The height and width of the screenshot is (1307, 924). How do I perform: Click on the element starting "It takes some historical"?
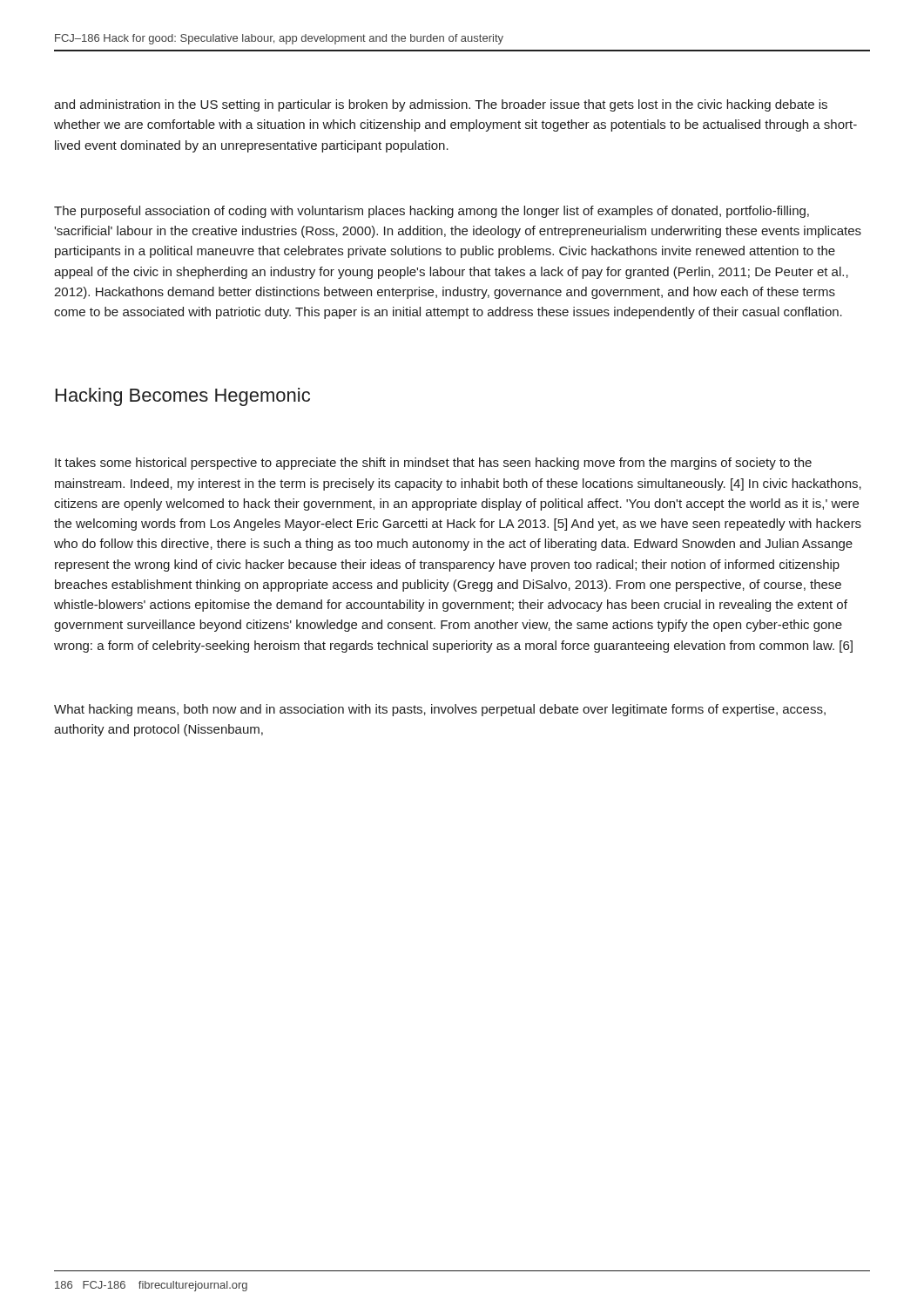(x=458, y=554)
